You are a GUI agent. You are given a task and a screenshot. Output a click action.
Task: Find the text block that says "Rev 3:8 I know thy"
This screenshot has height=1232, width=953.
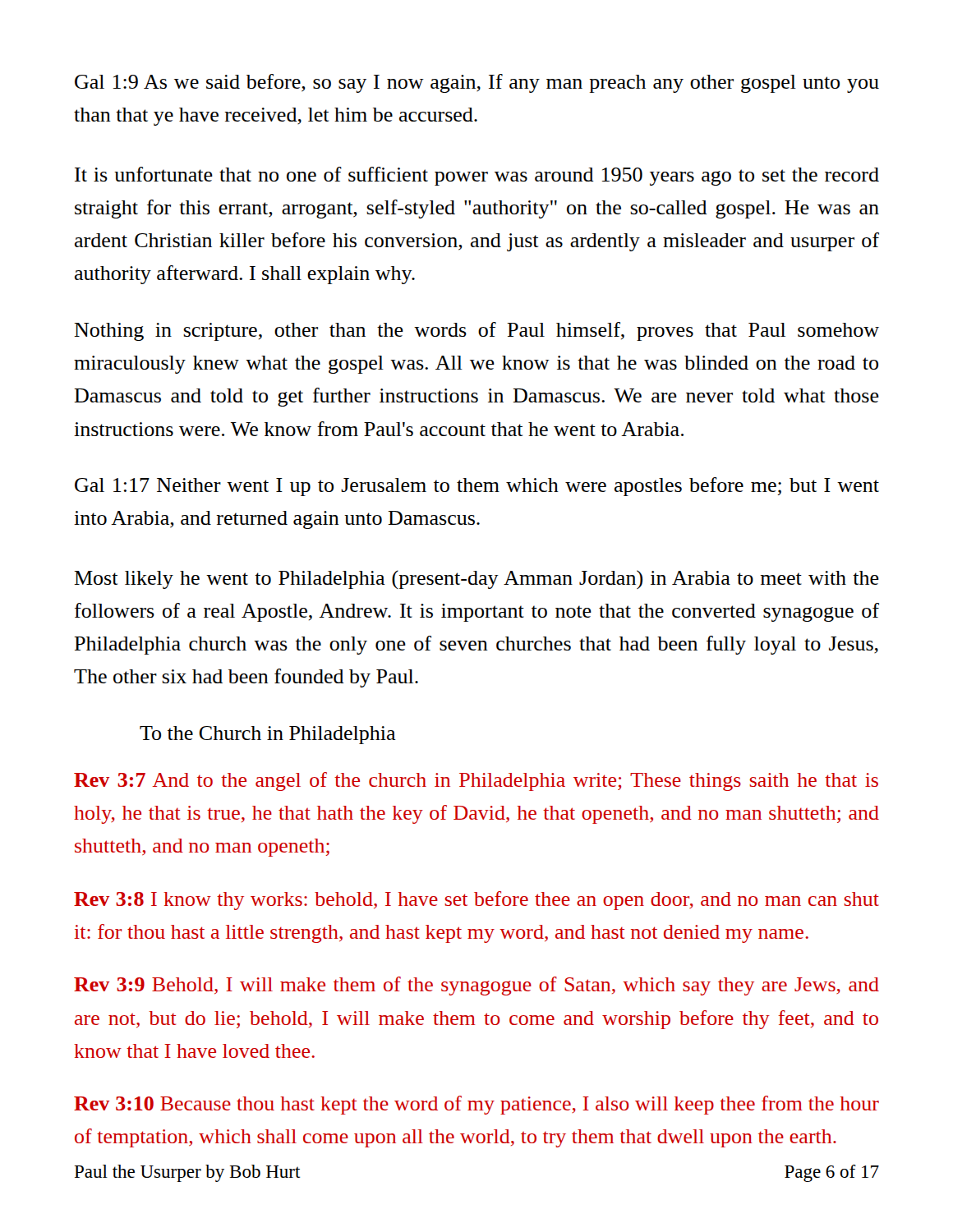[x=476, y=915]
